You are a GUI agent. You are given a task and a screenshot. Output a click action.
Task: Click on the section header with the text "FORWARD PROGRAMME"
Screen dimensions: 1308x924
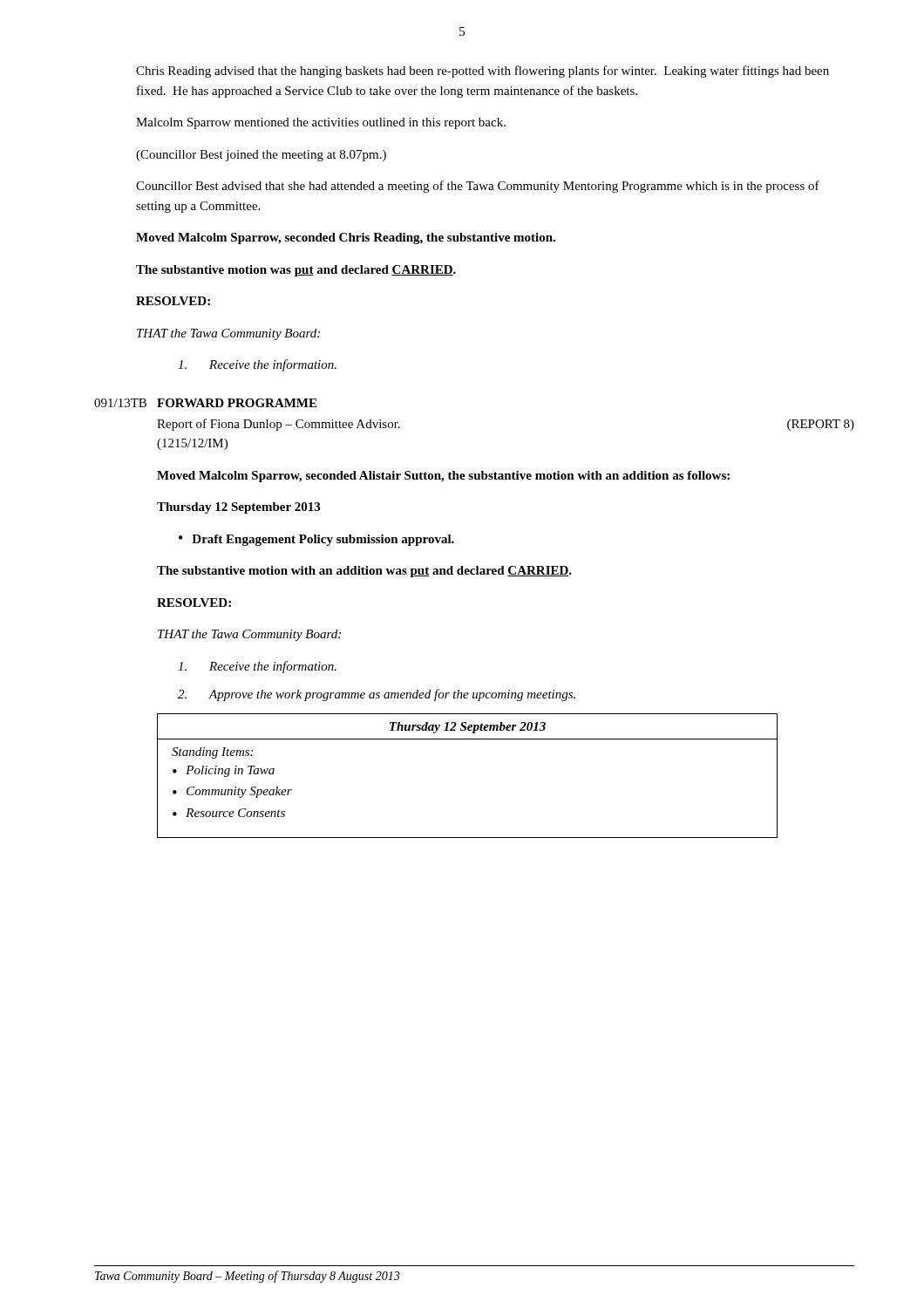coord(237,402)
